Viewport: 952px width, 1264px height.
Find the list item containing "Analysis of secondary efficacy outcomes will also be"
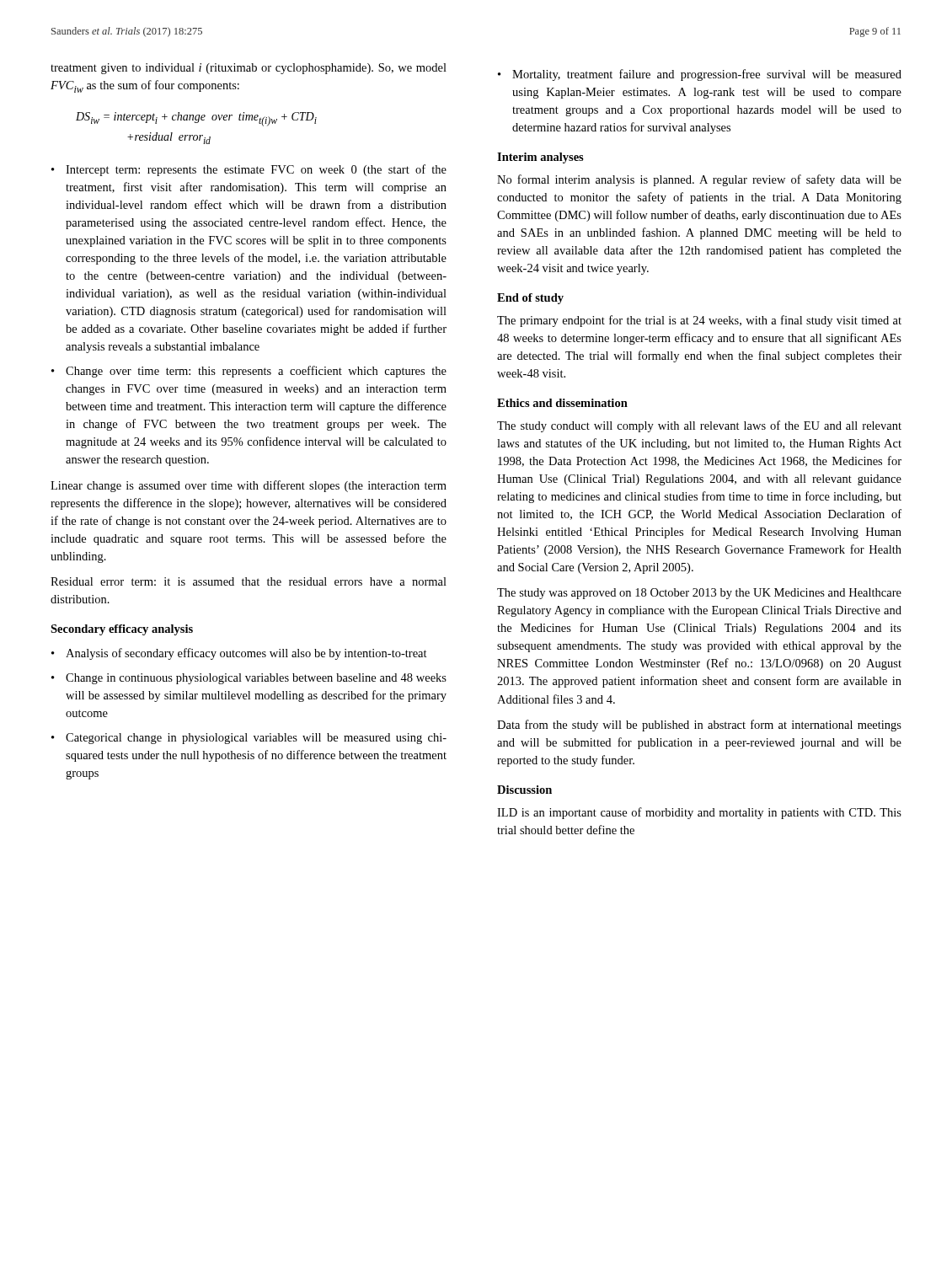pos(246,653)
